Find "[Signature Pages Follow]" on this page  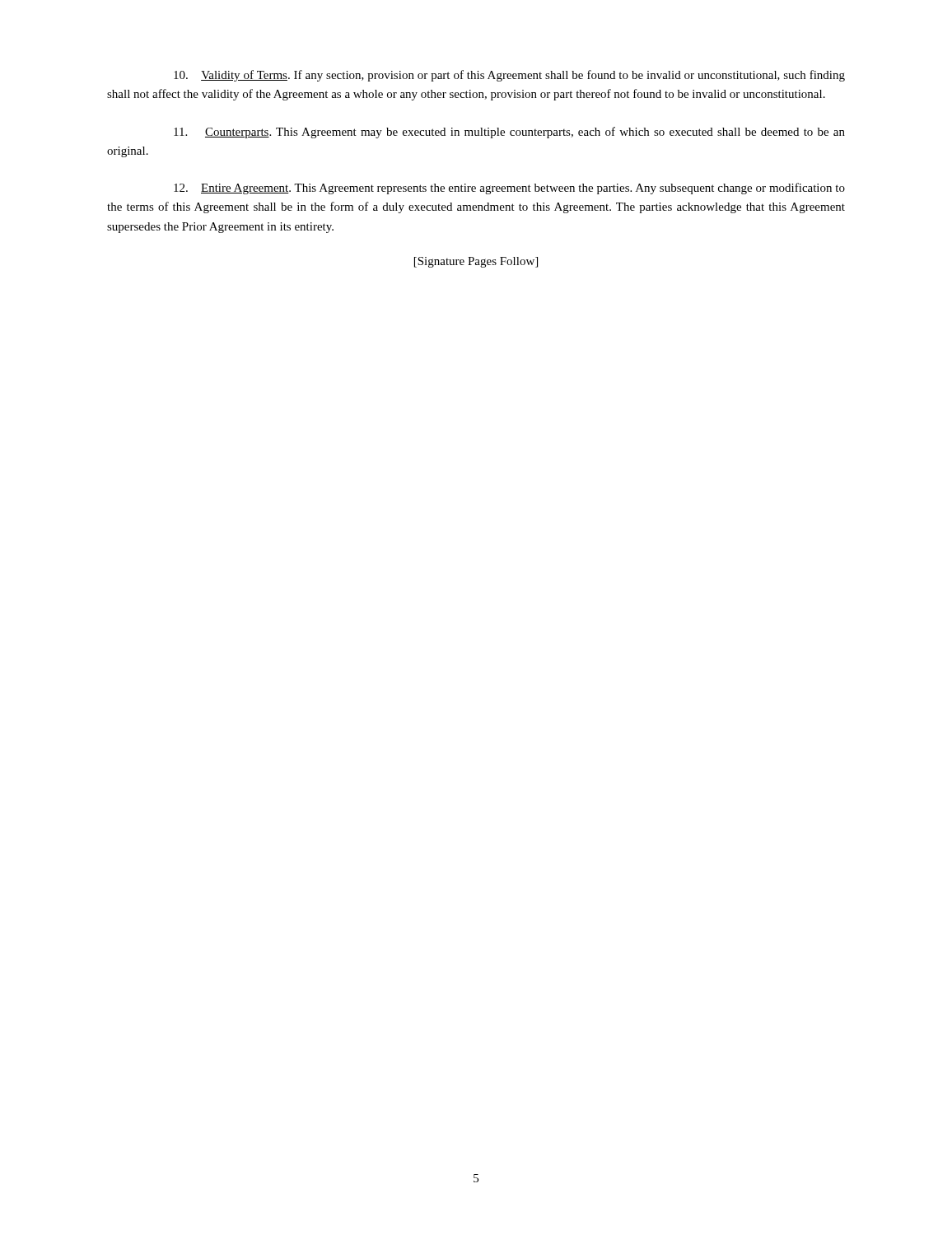coord(476,261)
